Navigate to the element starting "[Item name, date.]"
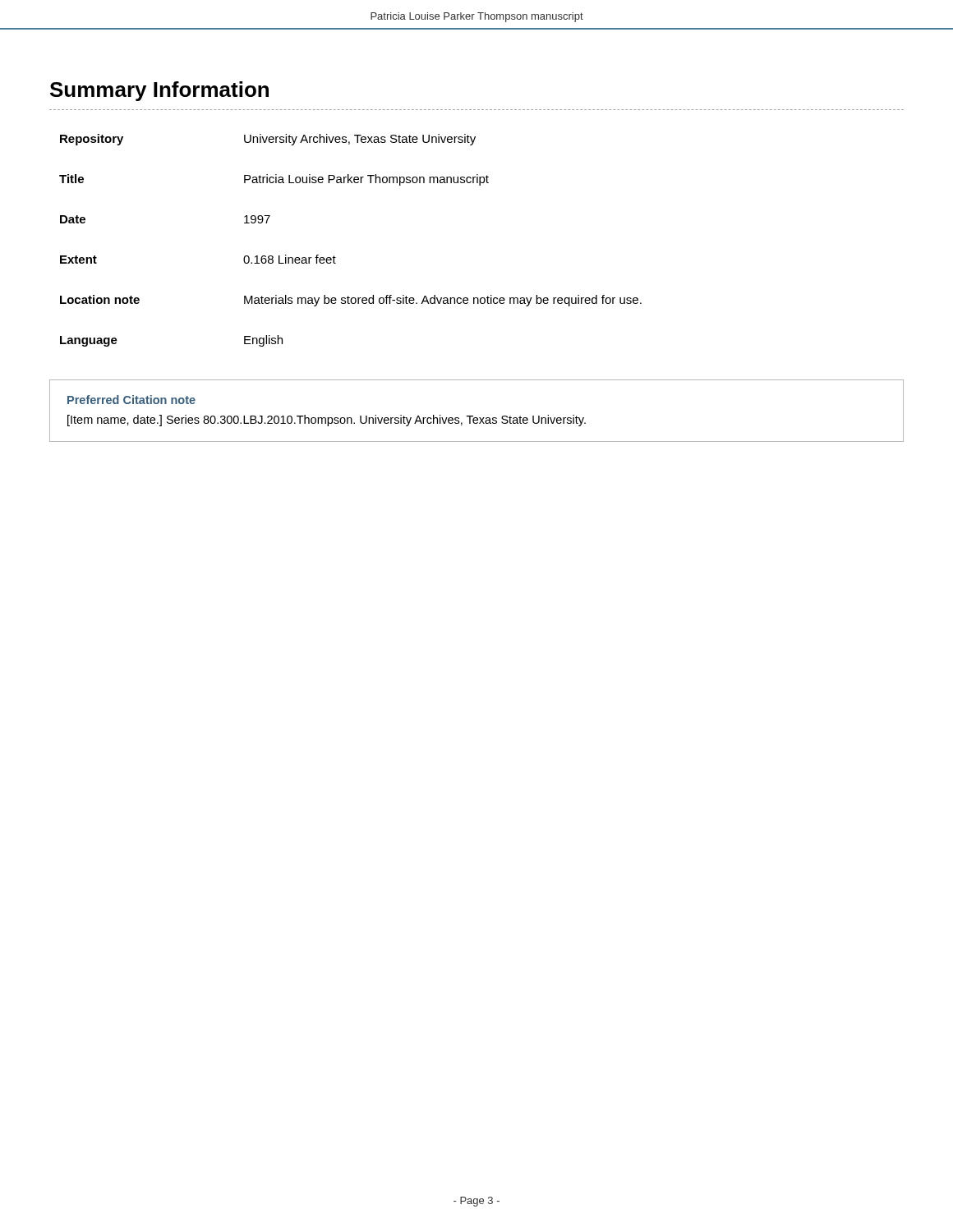 [x=327, y=420]
